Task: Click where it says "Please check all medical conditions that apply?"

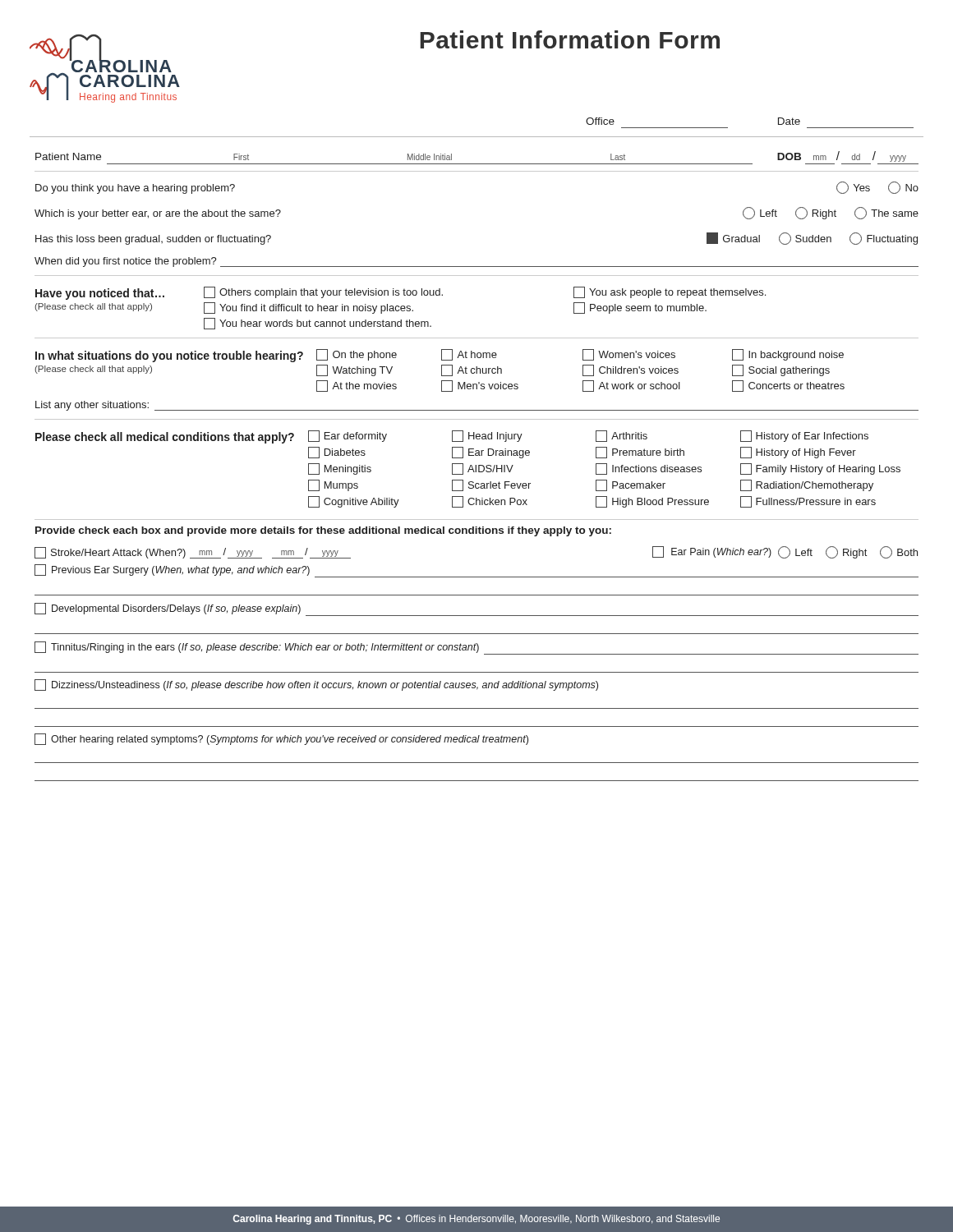Action: point(165,437)
